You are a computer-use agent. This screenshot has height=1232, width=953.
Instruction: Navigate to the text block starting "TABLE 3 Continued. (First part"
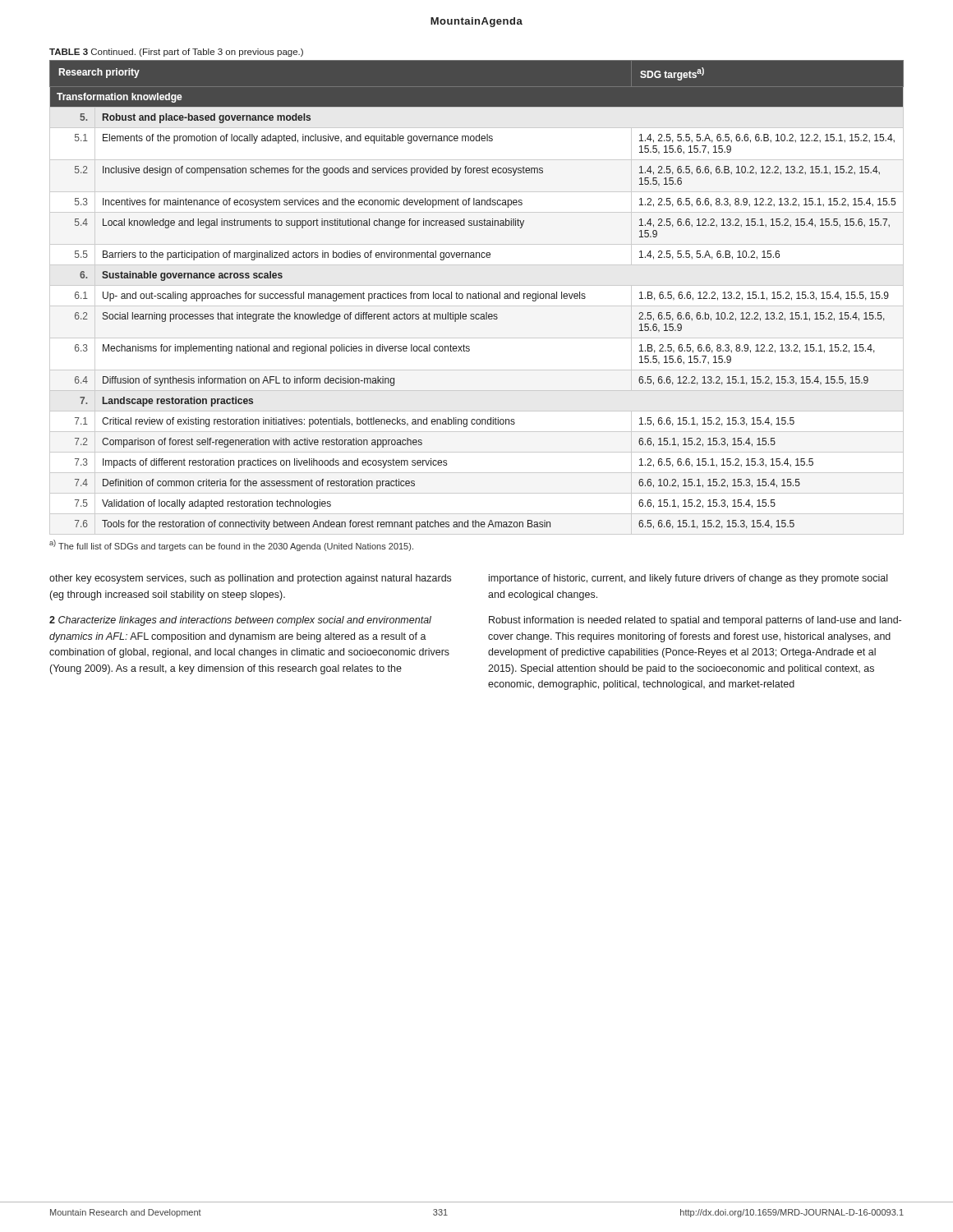tap(176, 52)
